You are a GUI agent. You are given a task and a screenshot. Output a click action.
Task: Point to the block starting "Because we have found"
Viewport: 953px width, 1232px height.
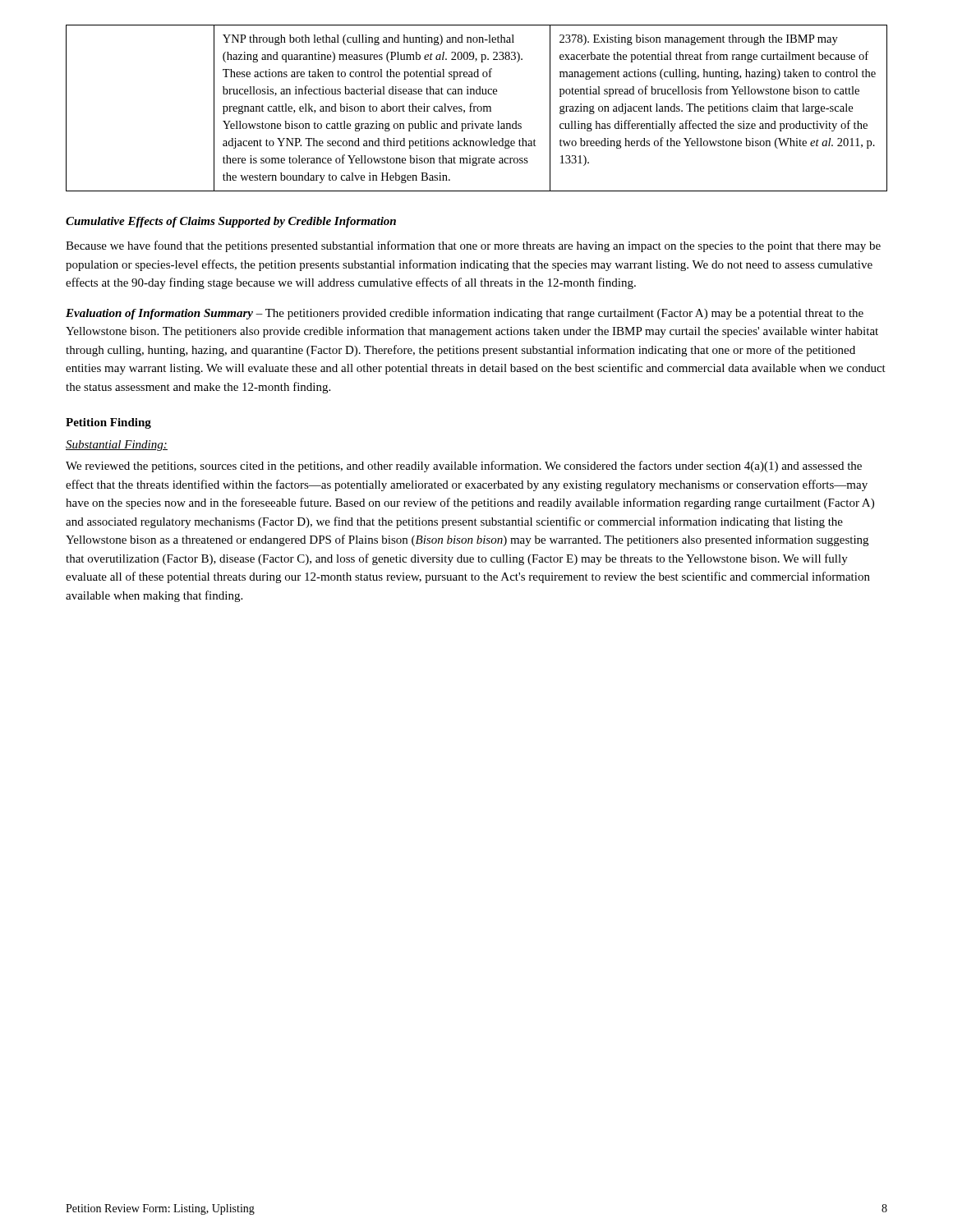coord(473,264)
